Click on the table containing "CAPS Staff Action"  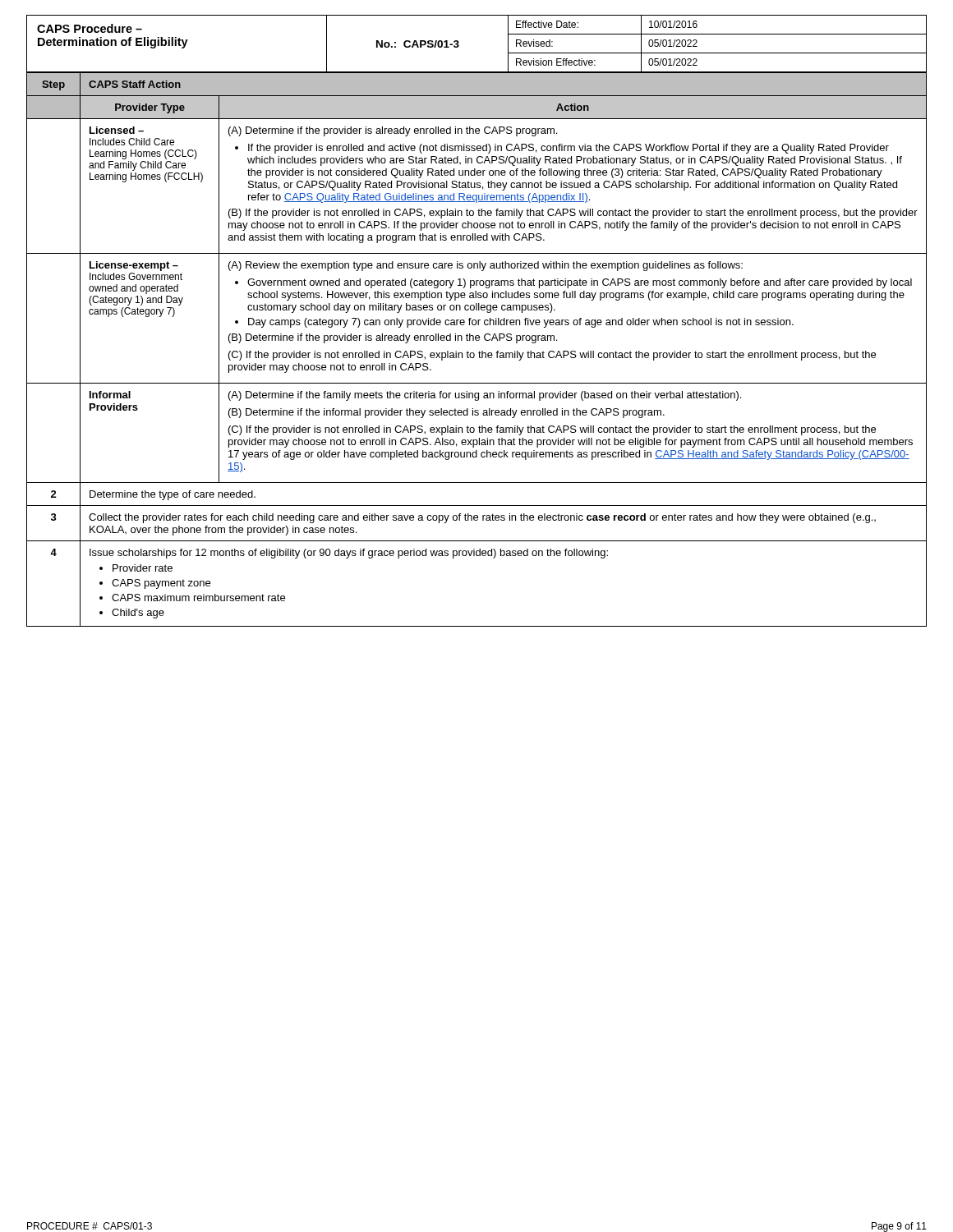coord(476,350)
